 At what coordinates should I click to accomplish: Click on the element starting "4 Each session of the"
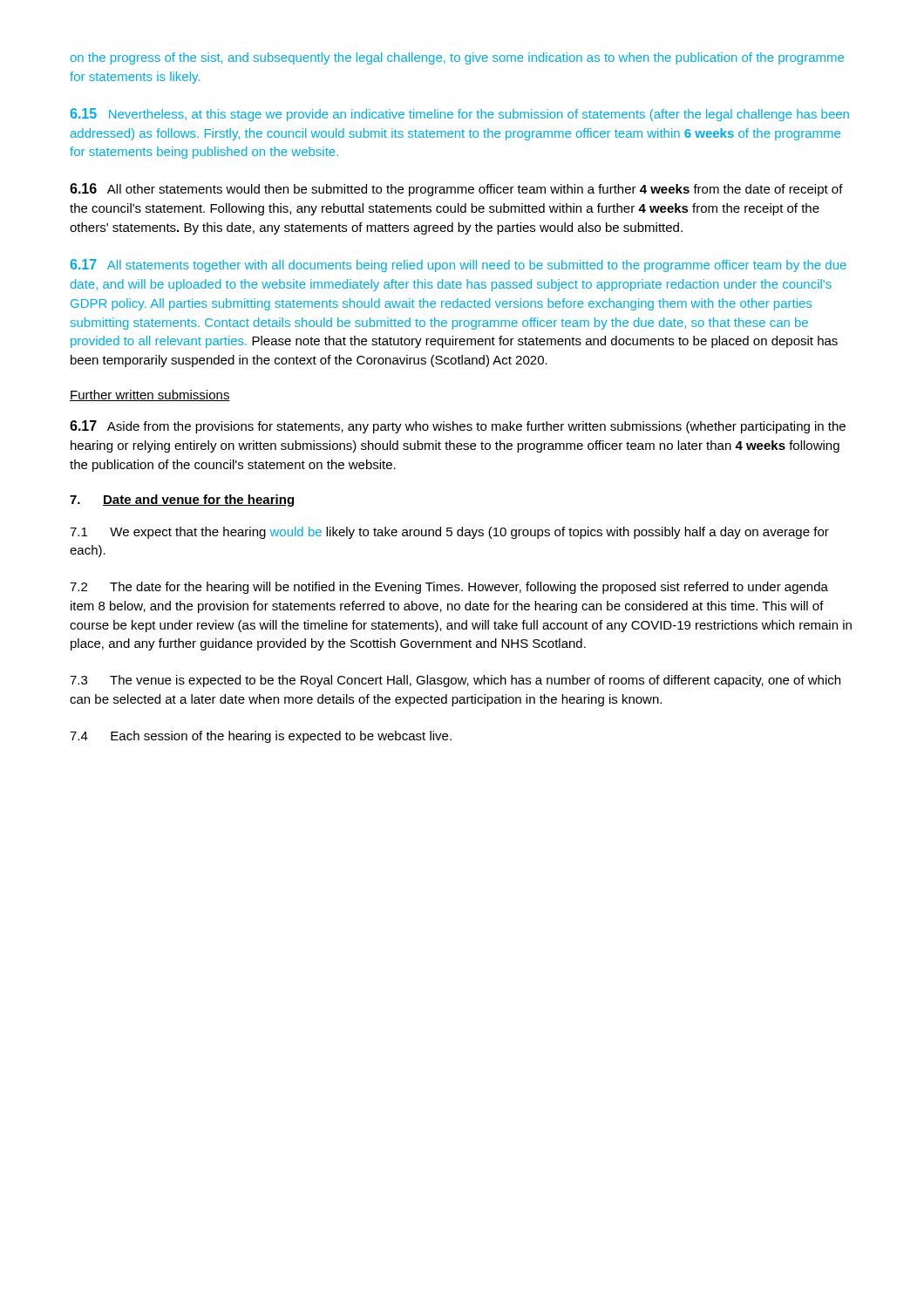[261, 735]
